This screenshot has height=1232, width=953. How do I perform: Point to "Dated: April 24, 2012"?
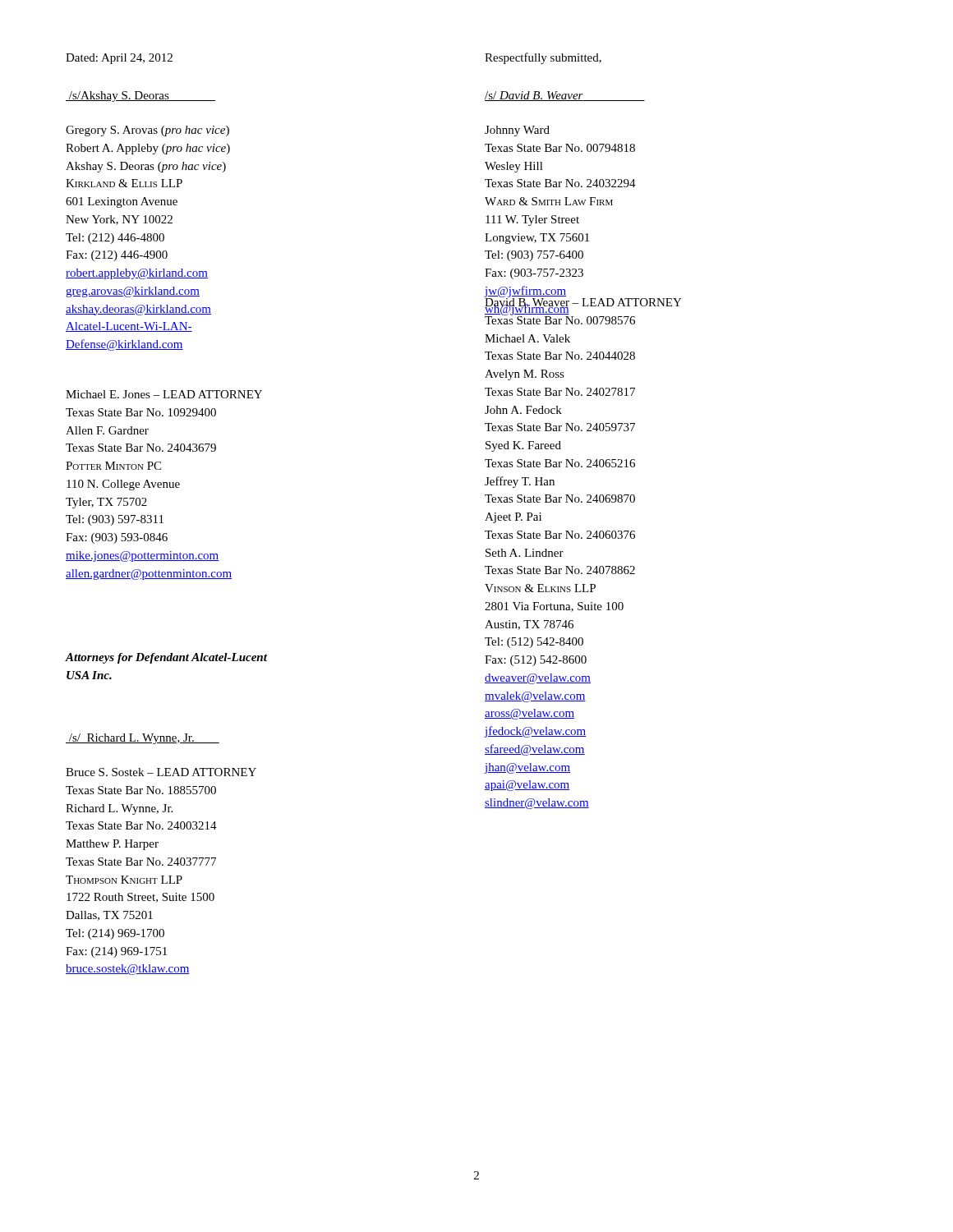(x=119, y=57)
